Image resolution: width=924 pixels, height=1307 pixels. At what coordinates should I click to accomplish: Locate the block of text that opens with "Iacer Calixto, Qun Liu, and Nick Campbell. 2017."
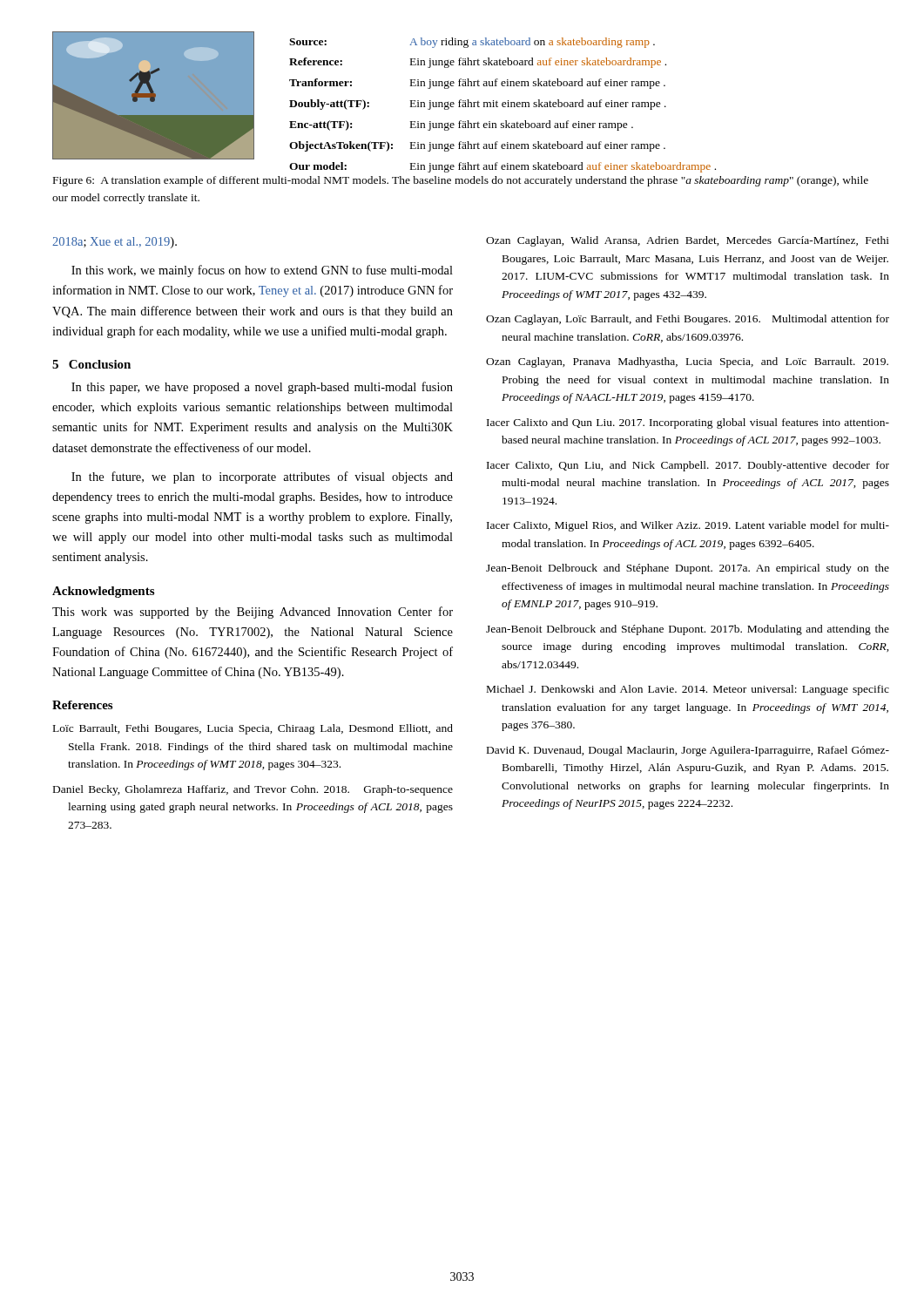[x=688, y=482]
